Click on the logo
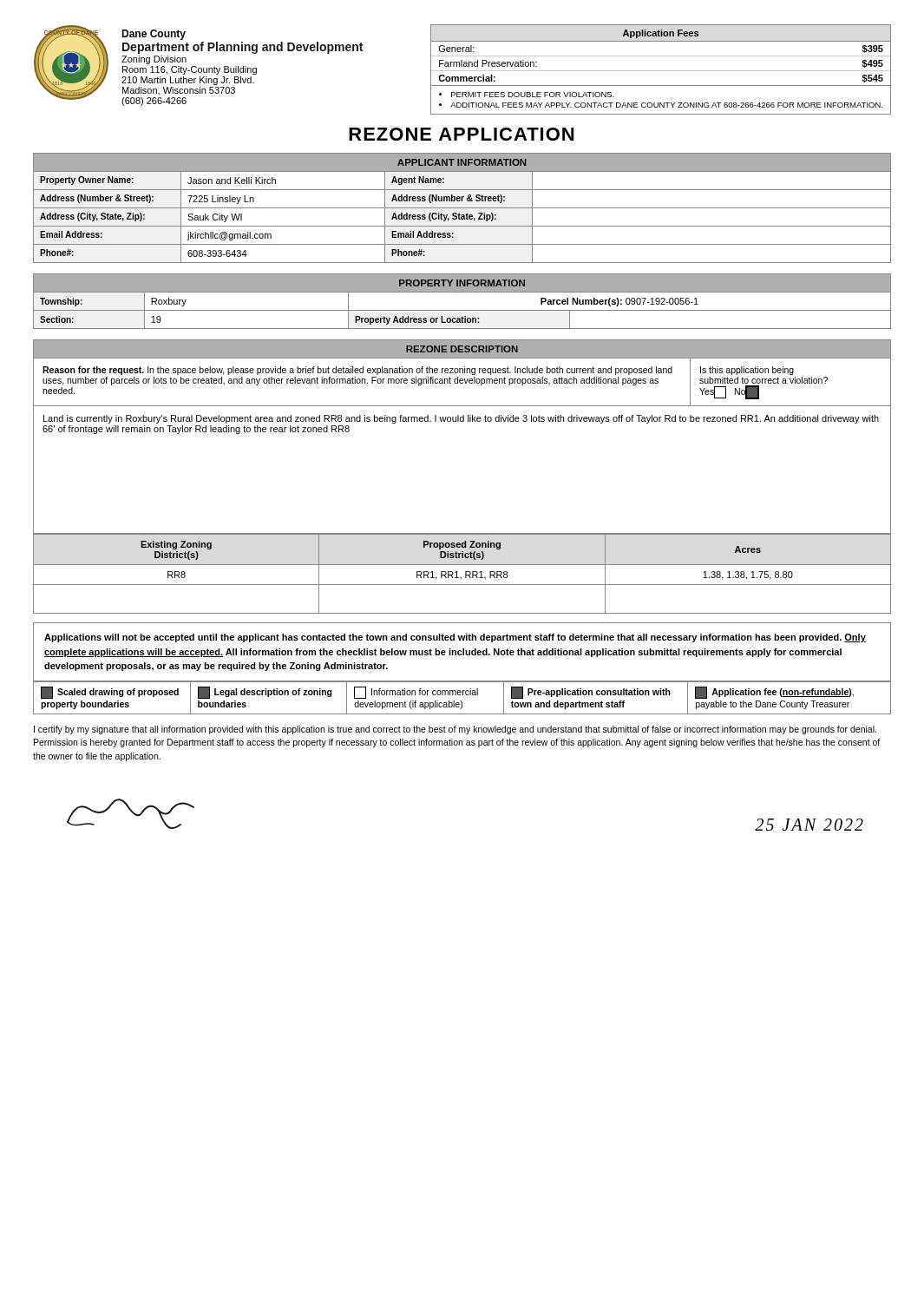Viewport: 924px width, 1302px height. (x=71, y=63)
